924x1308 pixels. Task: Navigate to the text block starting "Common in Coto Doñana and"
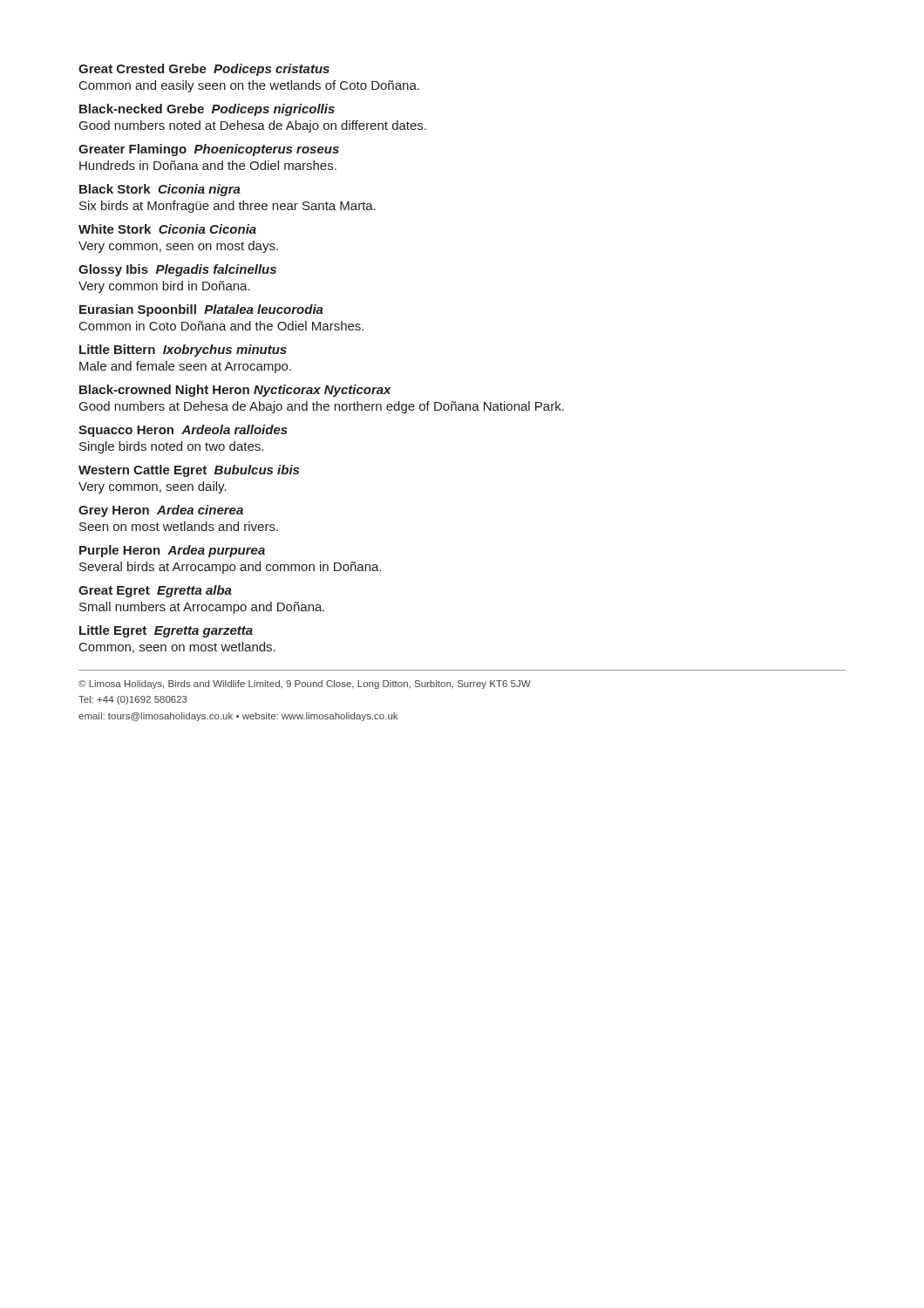[221, 326]
